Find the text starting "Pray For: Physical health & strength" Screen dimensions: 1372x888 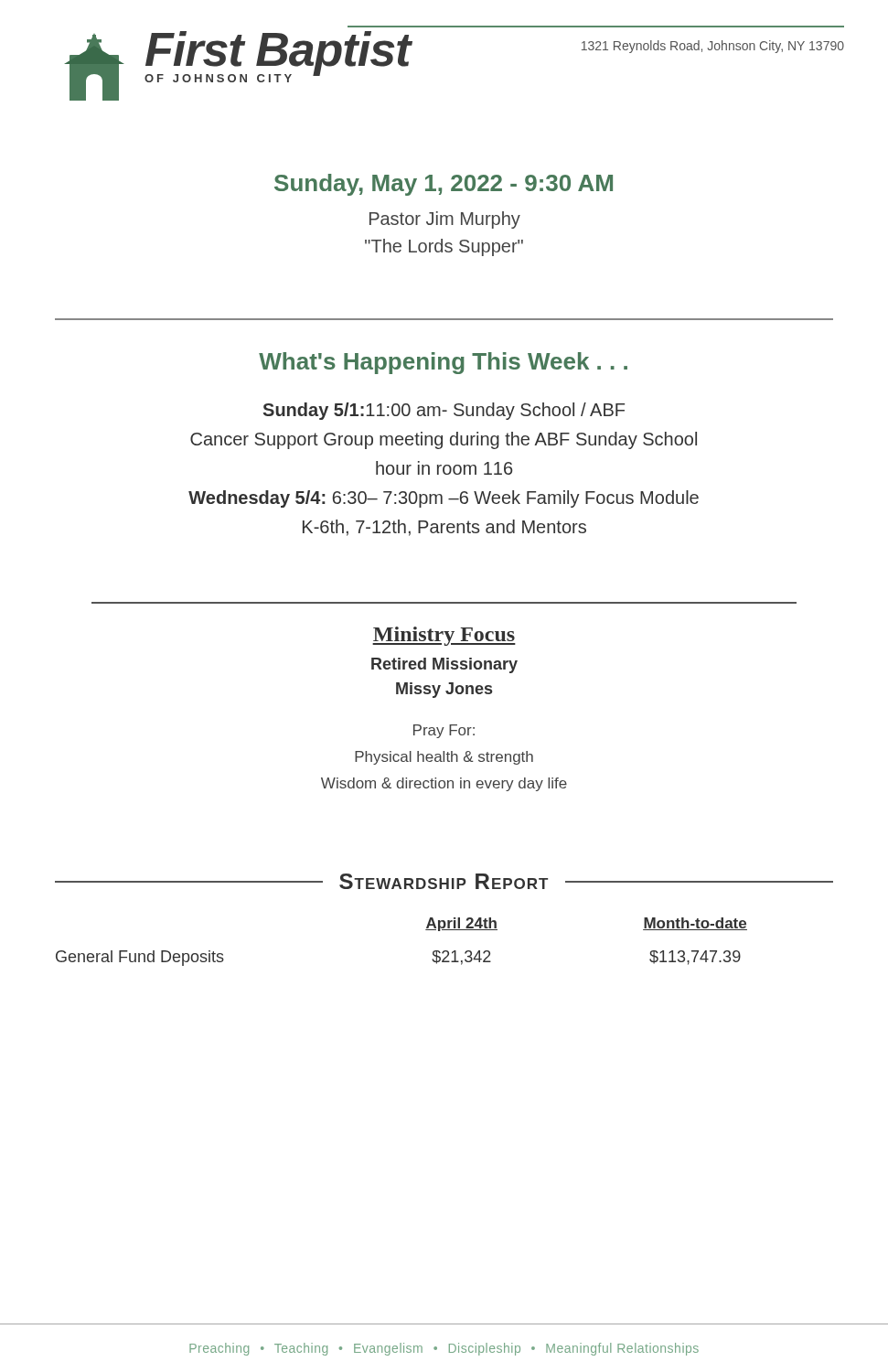click(444, 757)
